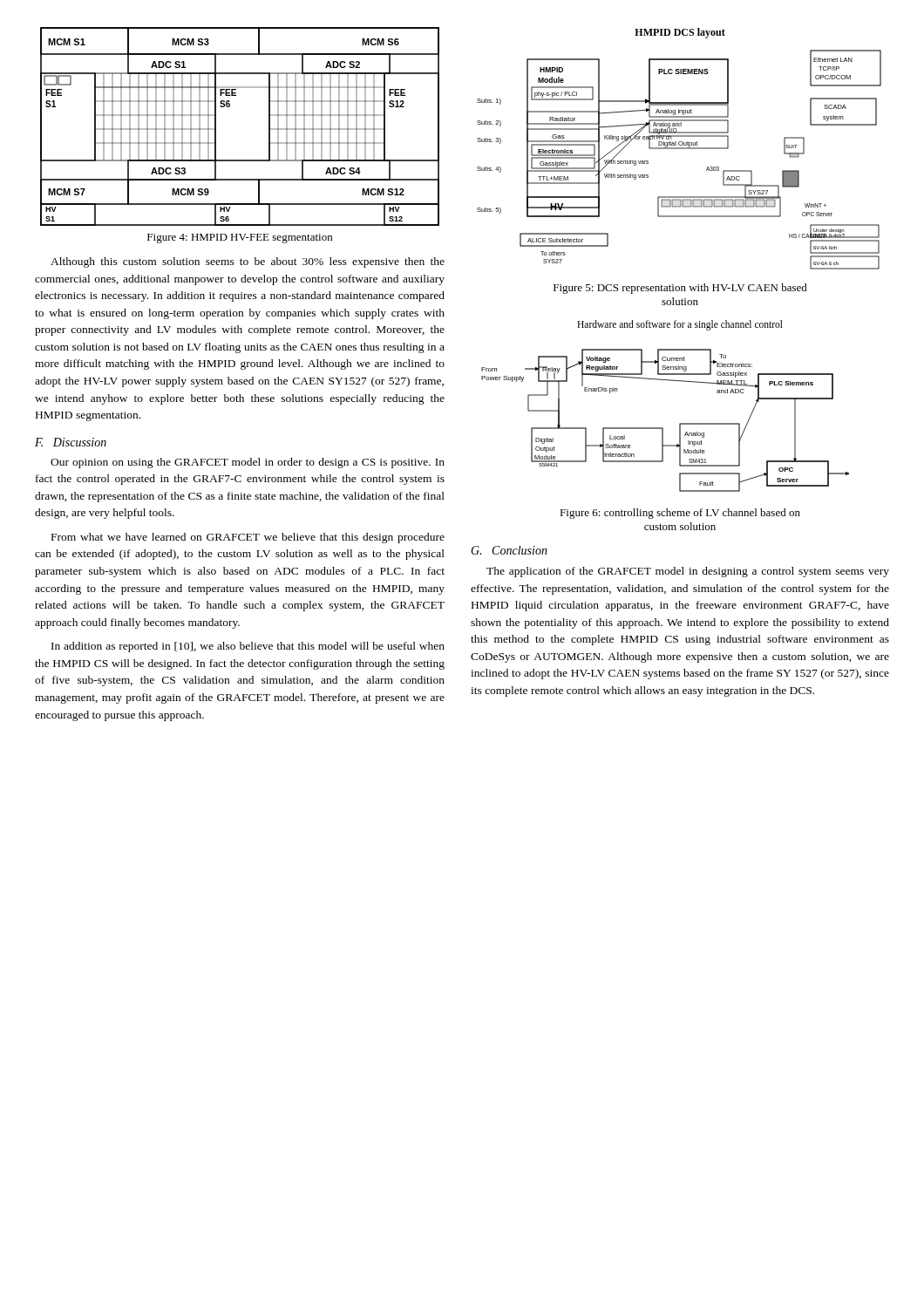Find the block on this page that starts "Our opinion on using"
This screenshot has width=924, height=1308.
240,487
